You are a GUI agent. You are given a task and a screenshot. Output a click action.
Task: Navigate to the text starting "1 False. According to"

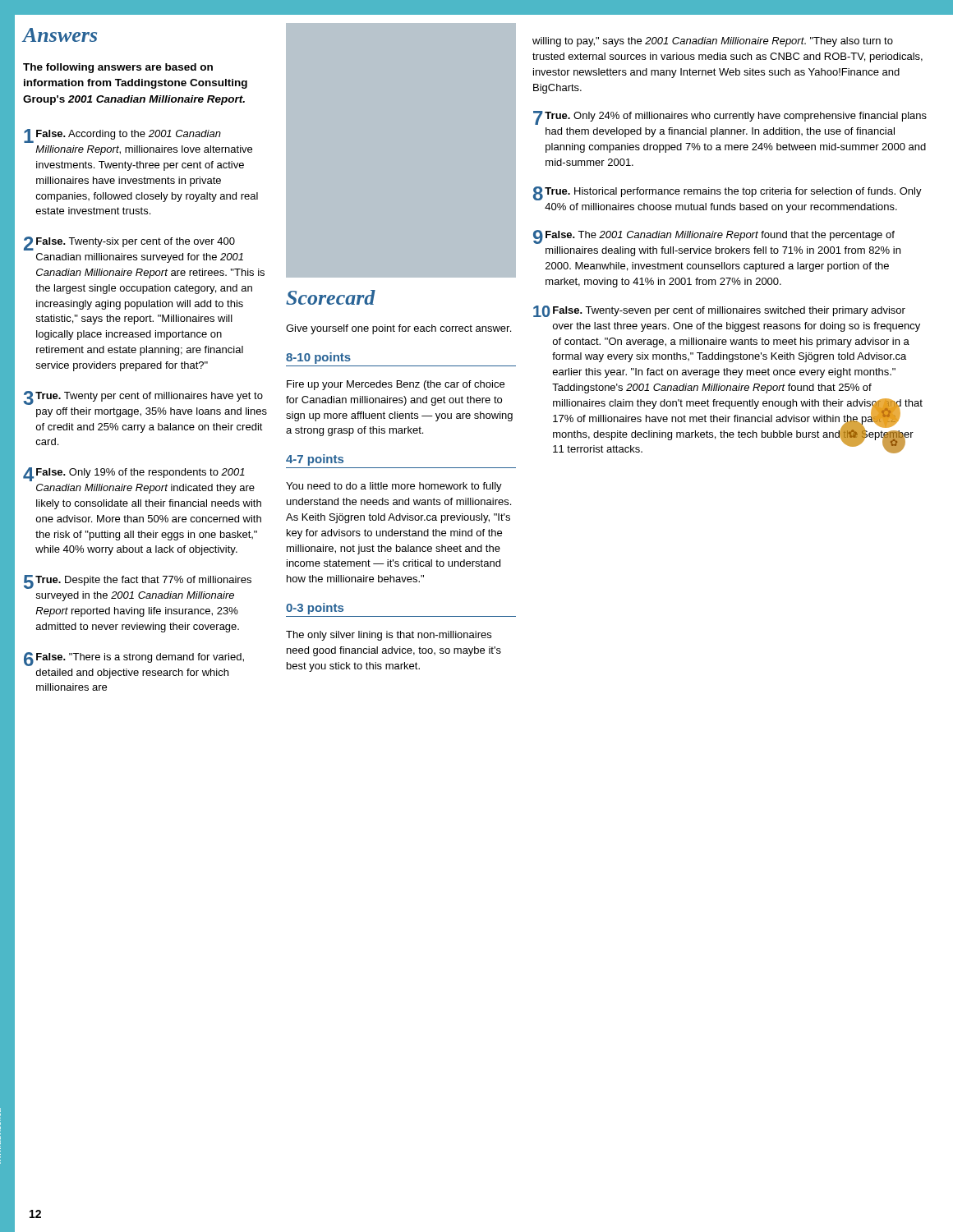click(146, 173)
